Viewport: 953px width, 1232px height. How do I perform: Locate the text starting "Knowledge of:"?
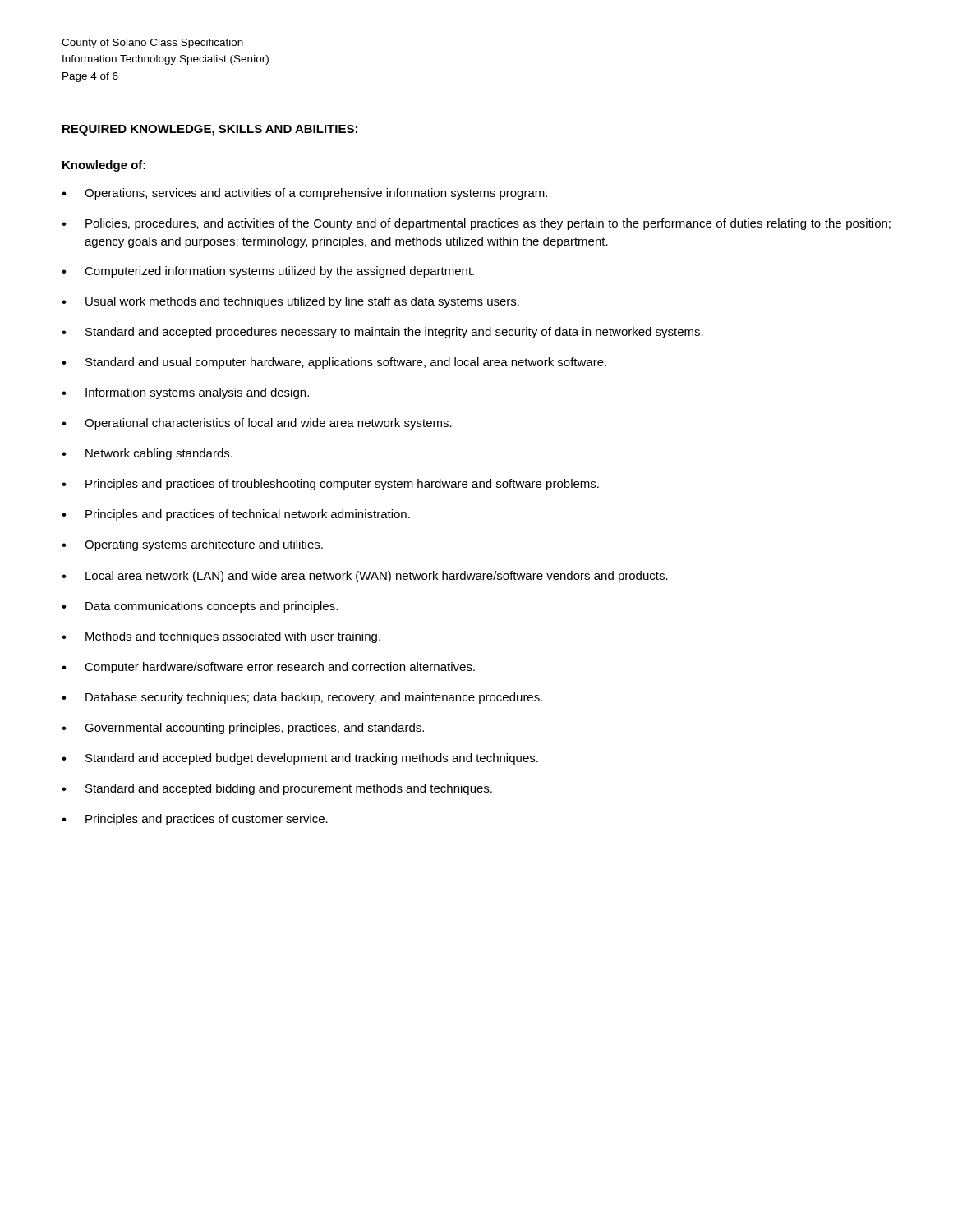pos(104,165)
